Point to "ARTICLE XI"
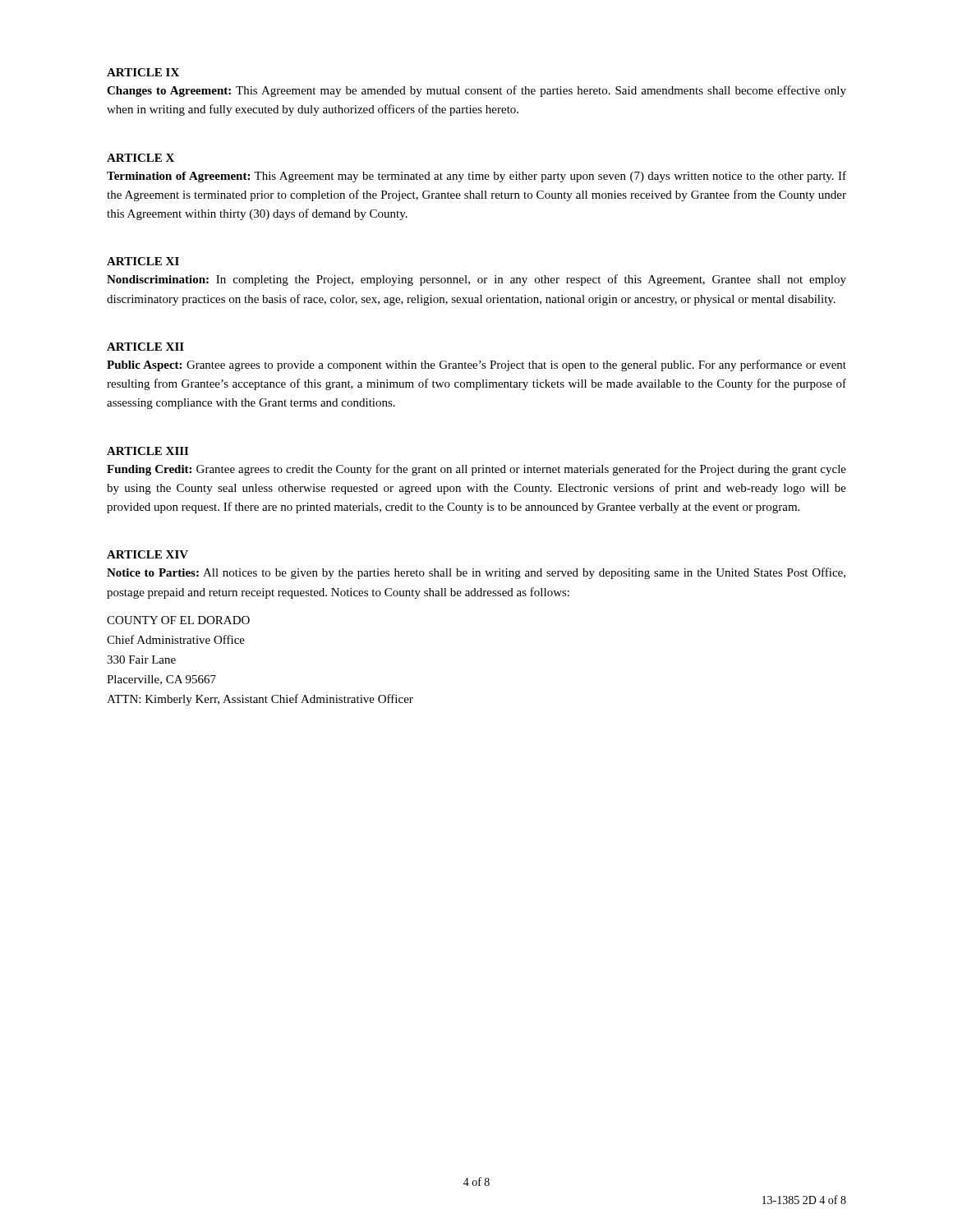Screen dimensions: 1232x953 [143, 261]
